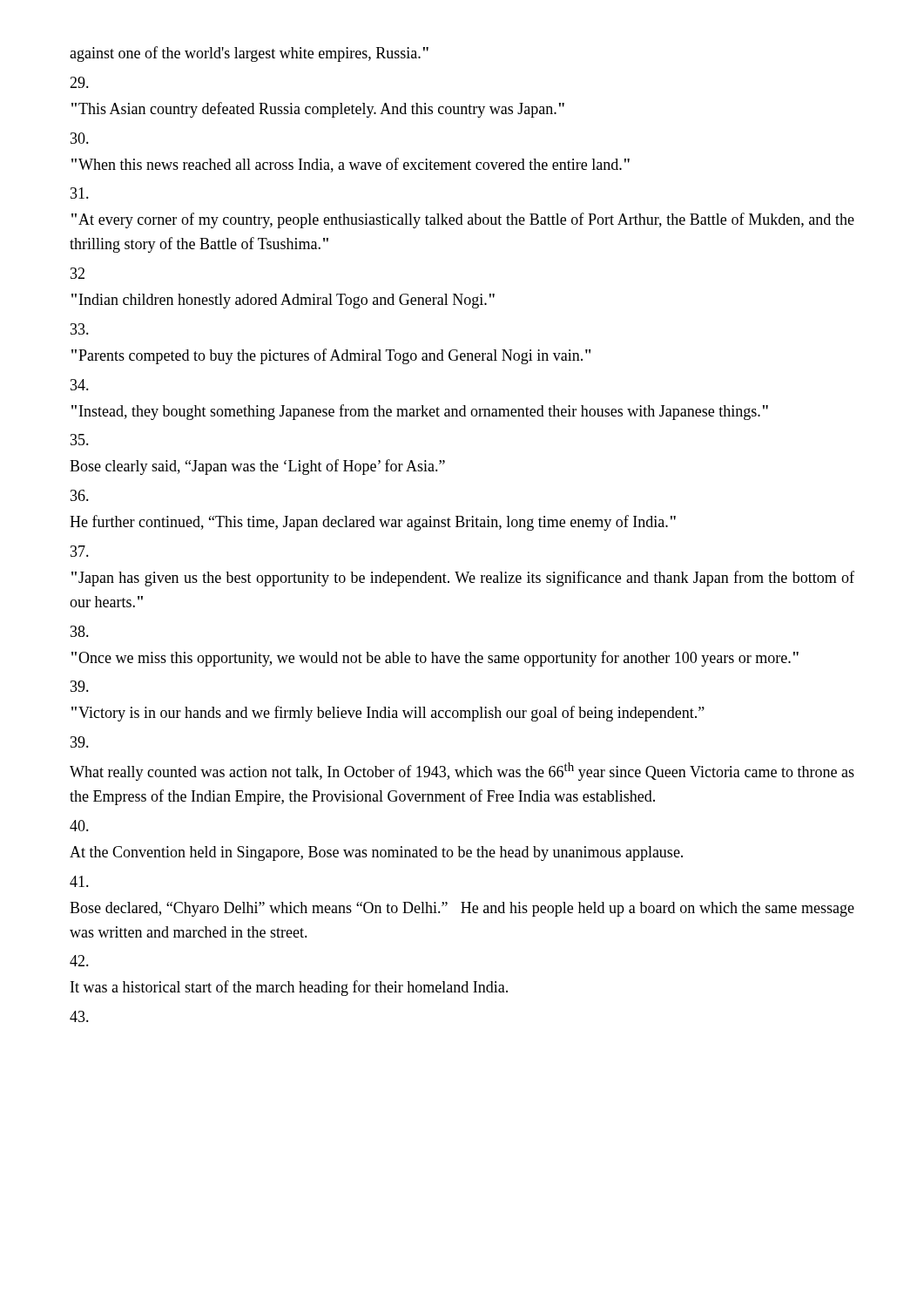924x1307 pixels.
Task: Click on the text starting ""When this news reached all across"
Action: pos(350,164)
